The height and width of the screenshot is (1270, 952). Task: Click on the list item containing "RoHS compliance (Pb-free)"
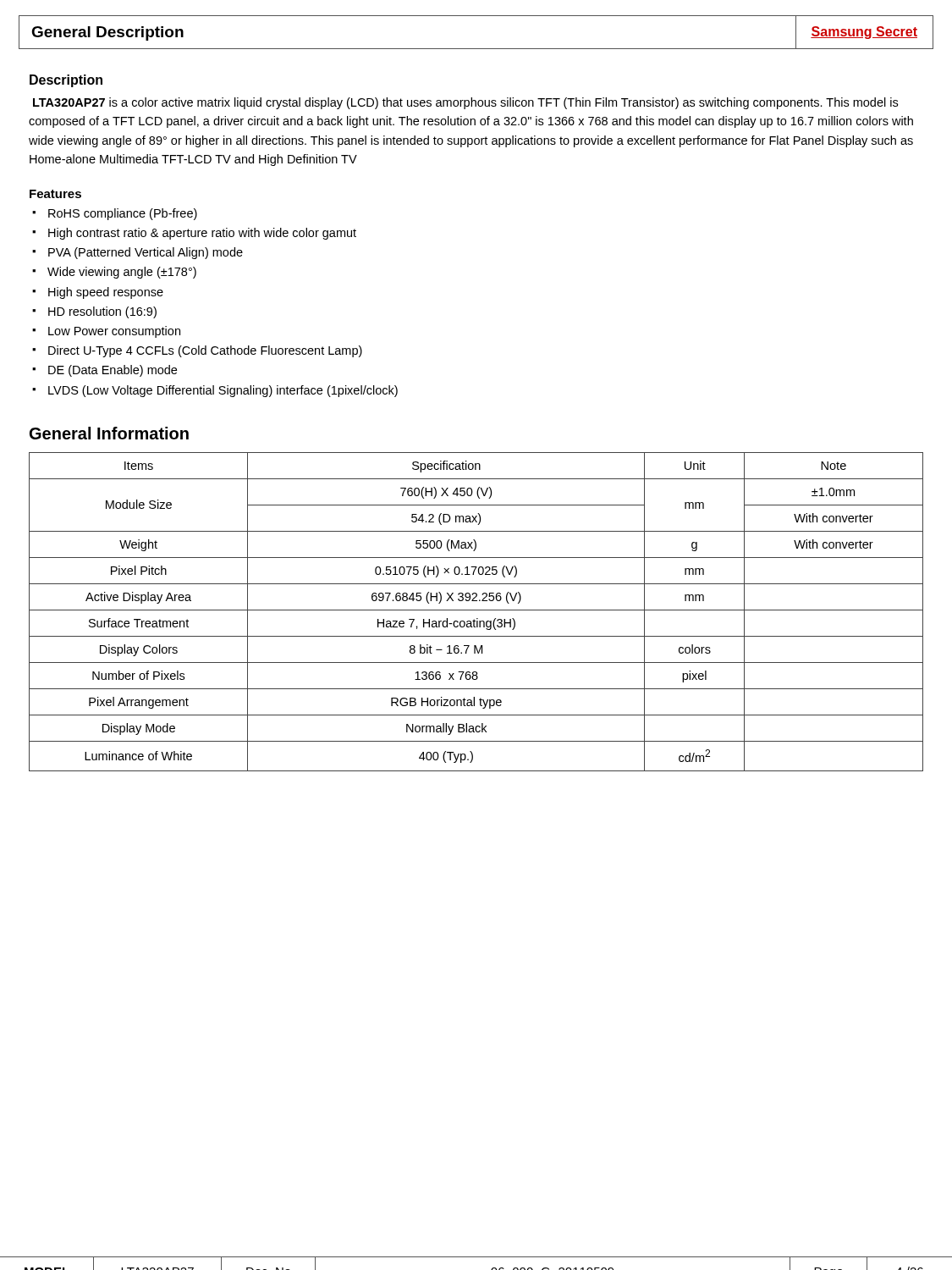tap(122, 213)
